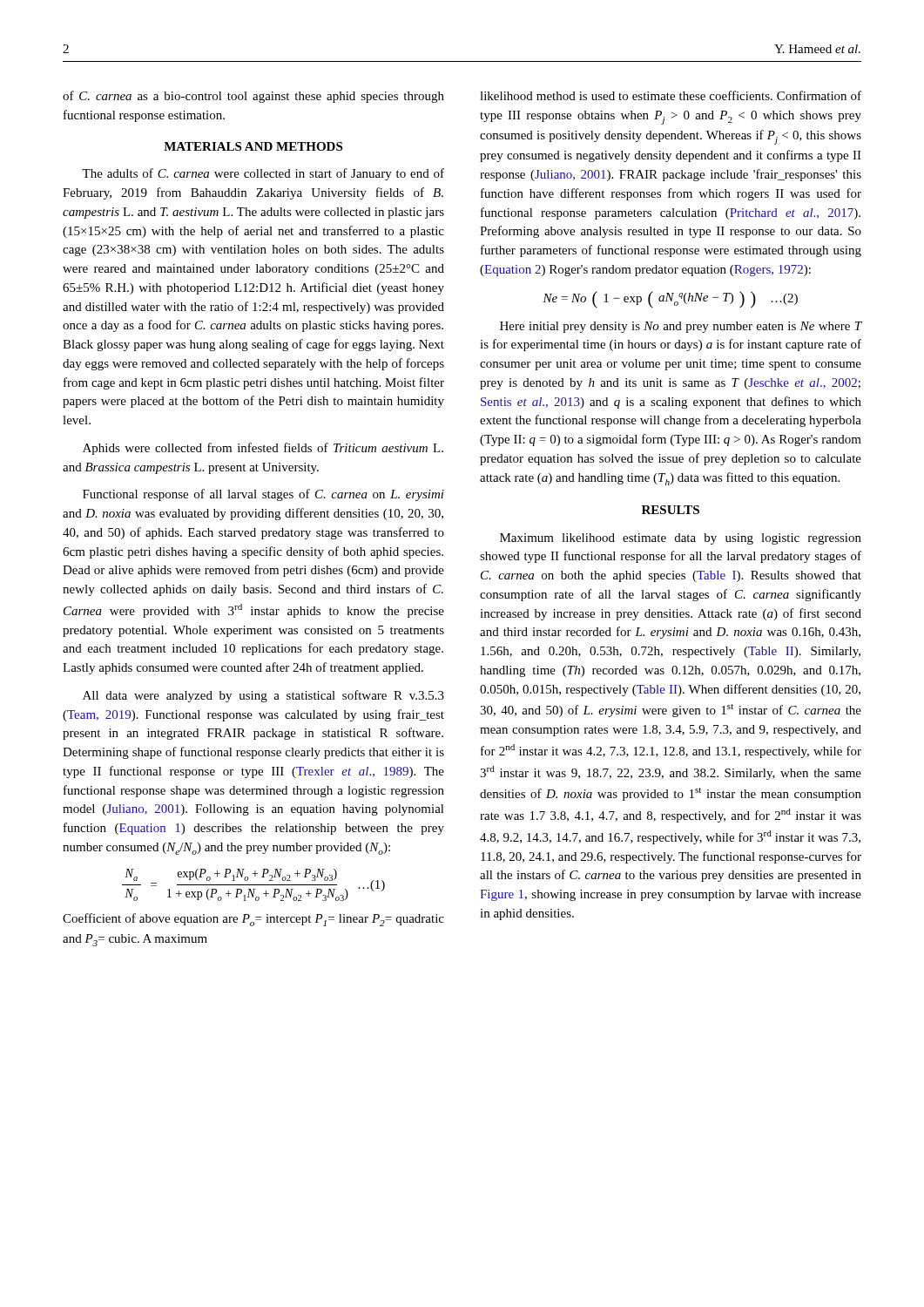Viewport: 924px width, 1307px height.
Task: Click the passage that begins "The adults of"
Action: click(x=253, y=298)
